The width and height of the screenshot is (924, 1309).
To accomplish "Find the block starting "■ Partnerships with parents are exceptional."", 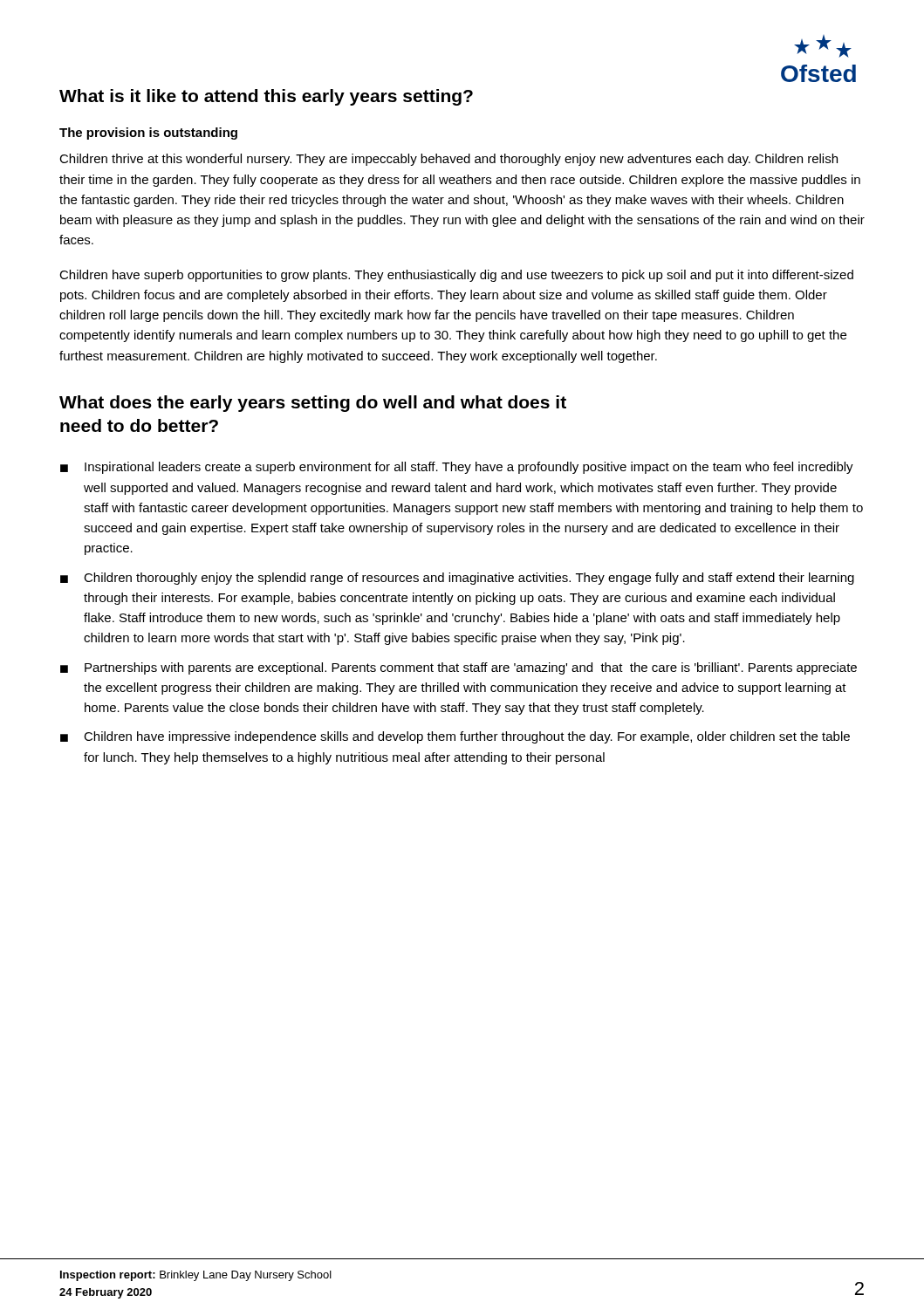I will pyautogui.click(x=462, y=687).
